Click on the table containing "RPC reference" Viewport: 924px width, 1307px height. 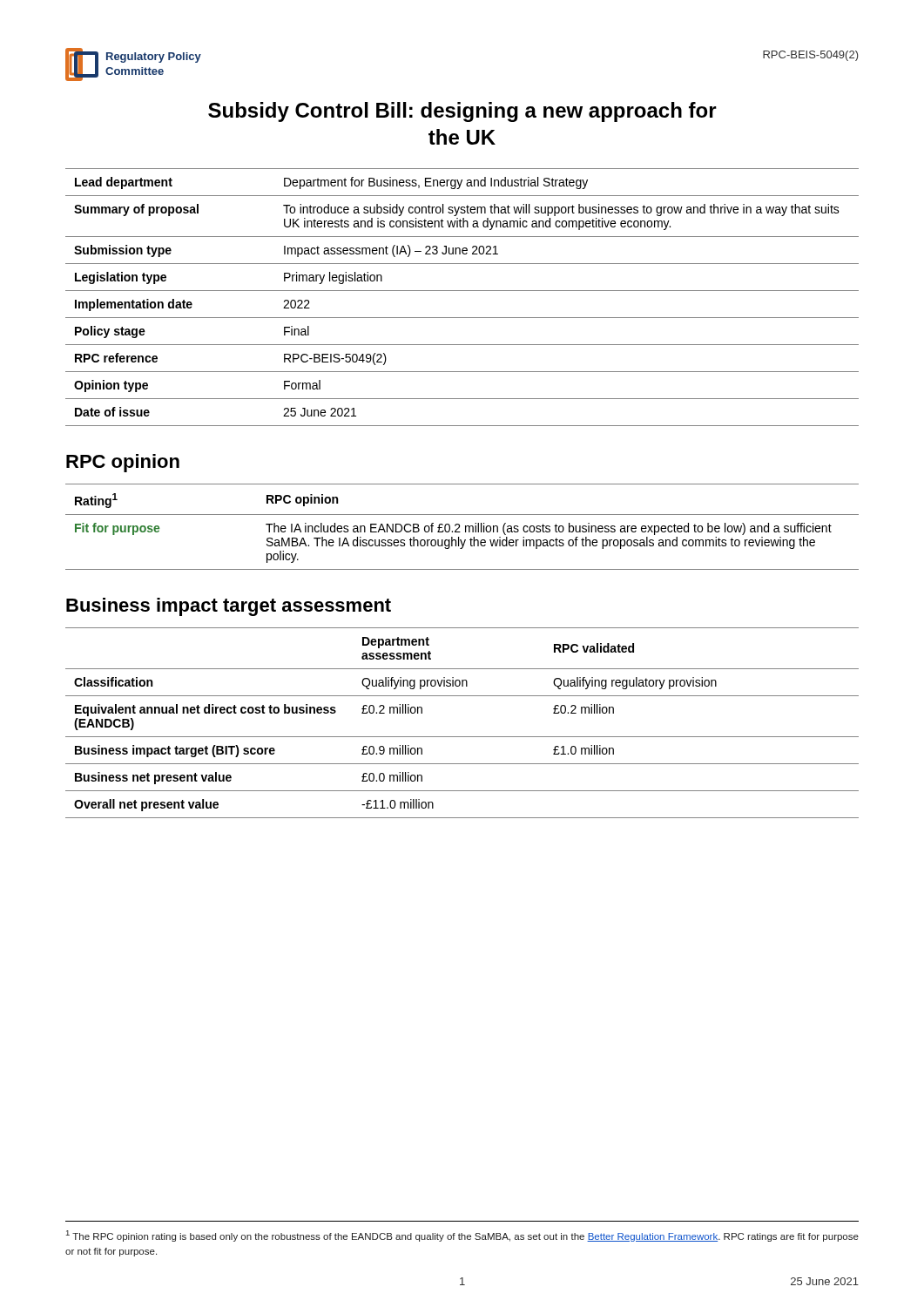(x=462, y=297)
